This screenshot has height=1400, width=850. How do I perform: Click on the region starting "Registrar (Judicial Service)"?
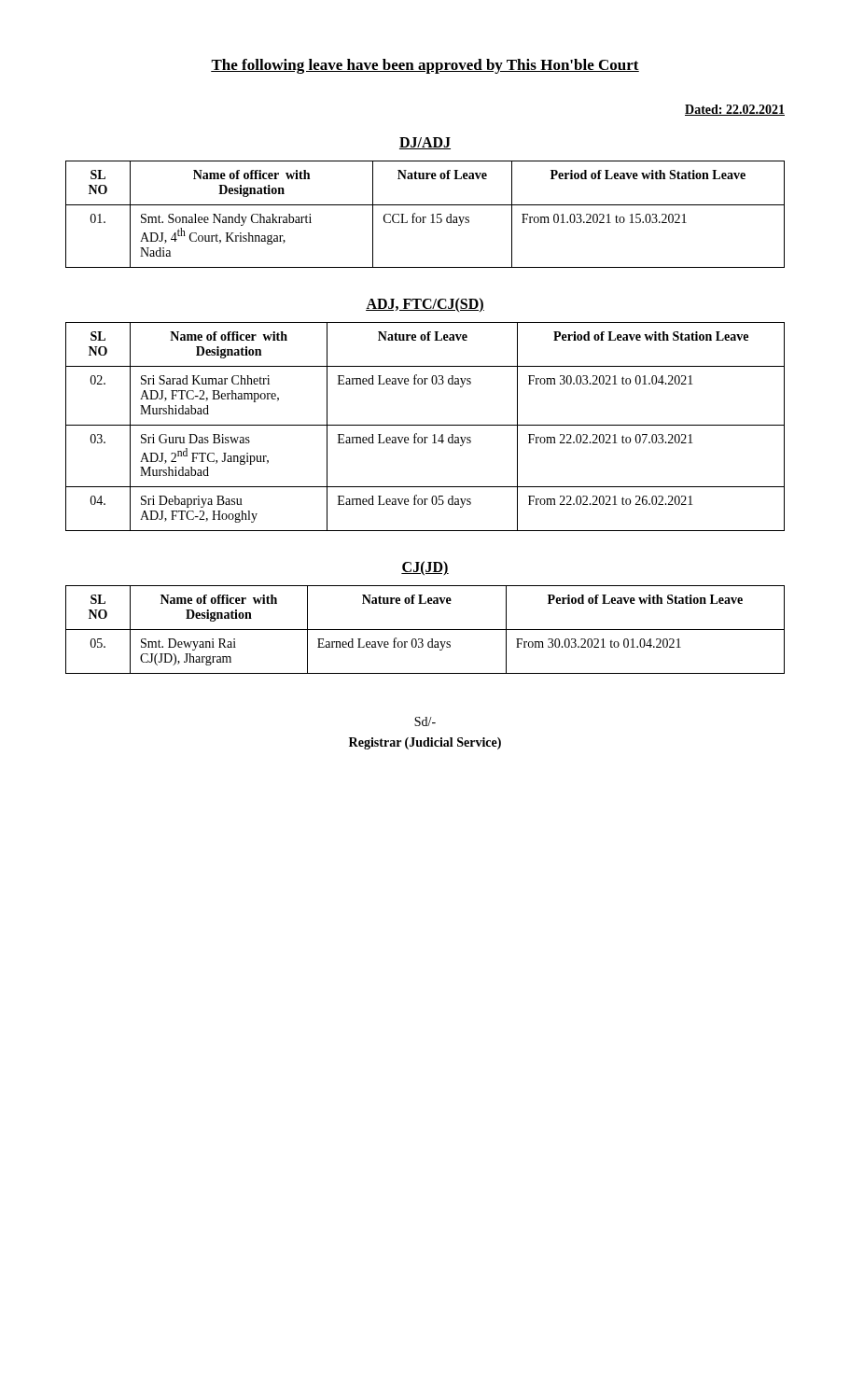425,743
